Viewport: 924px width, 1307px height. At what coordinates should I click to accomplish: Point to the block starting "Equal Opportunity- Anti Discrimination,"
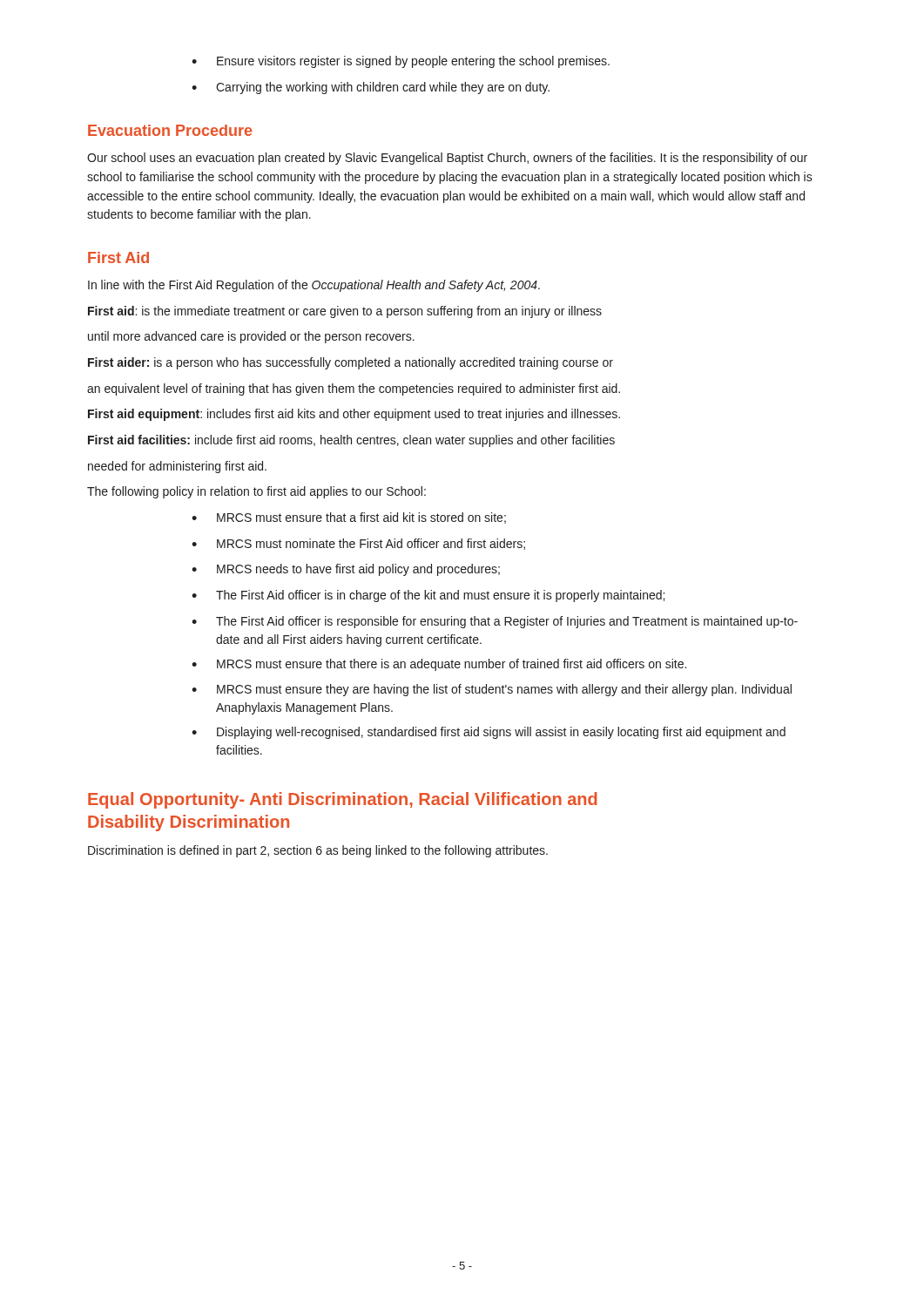tap(343, 810)
